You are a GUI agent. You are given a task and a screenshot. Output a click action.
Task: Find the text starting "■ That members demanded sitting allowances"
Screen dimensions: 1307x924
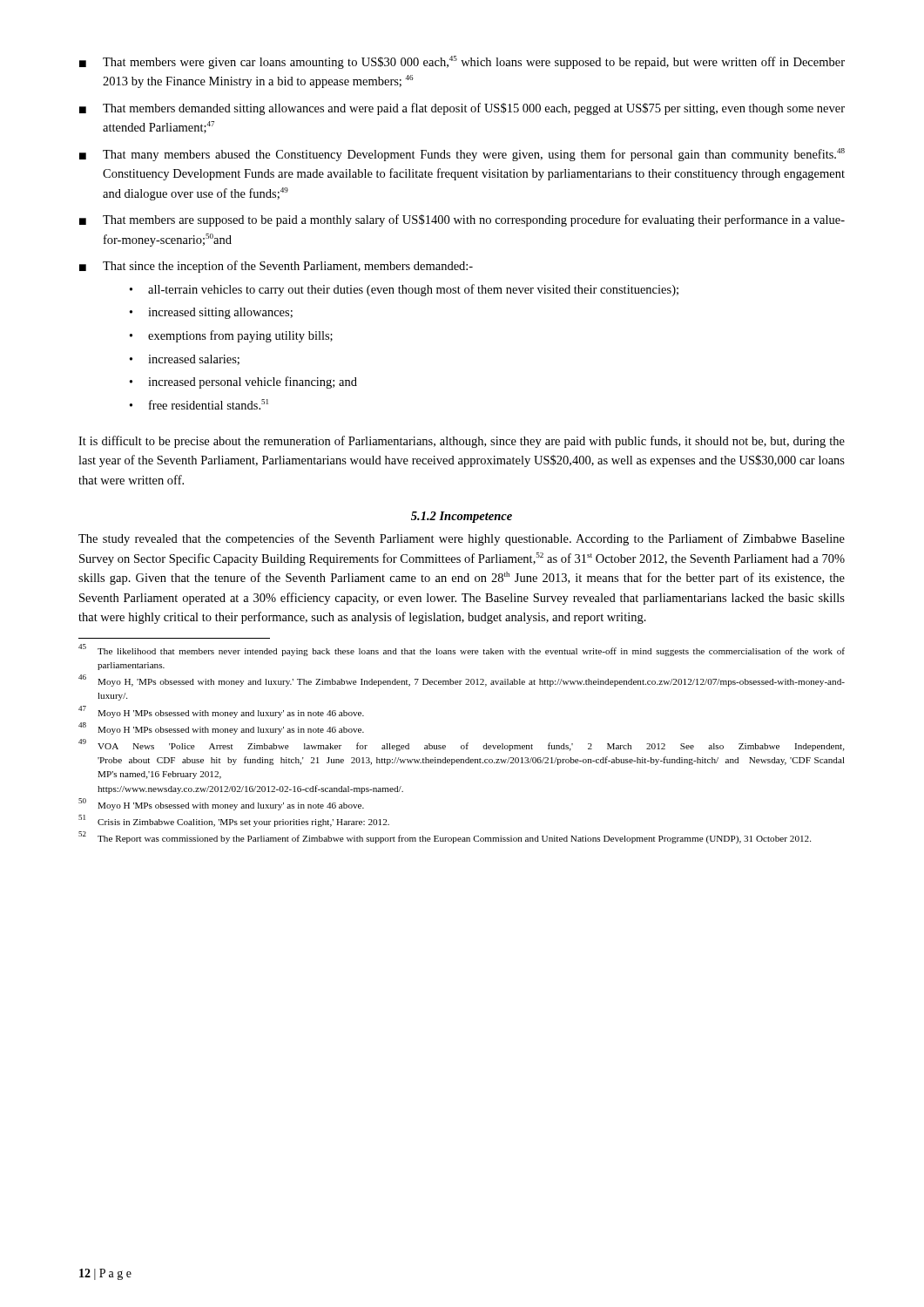(462, 118)
